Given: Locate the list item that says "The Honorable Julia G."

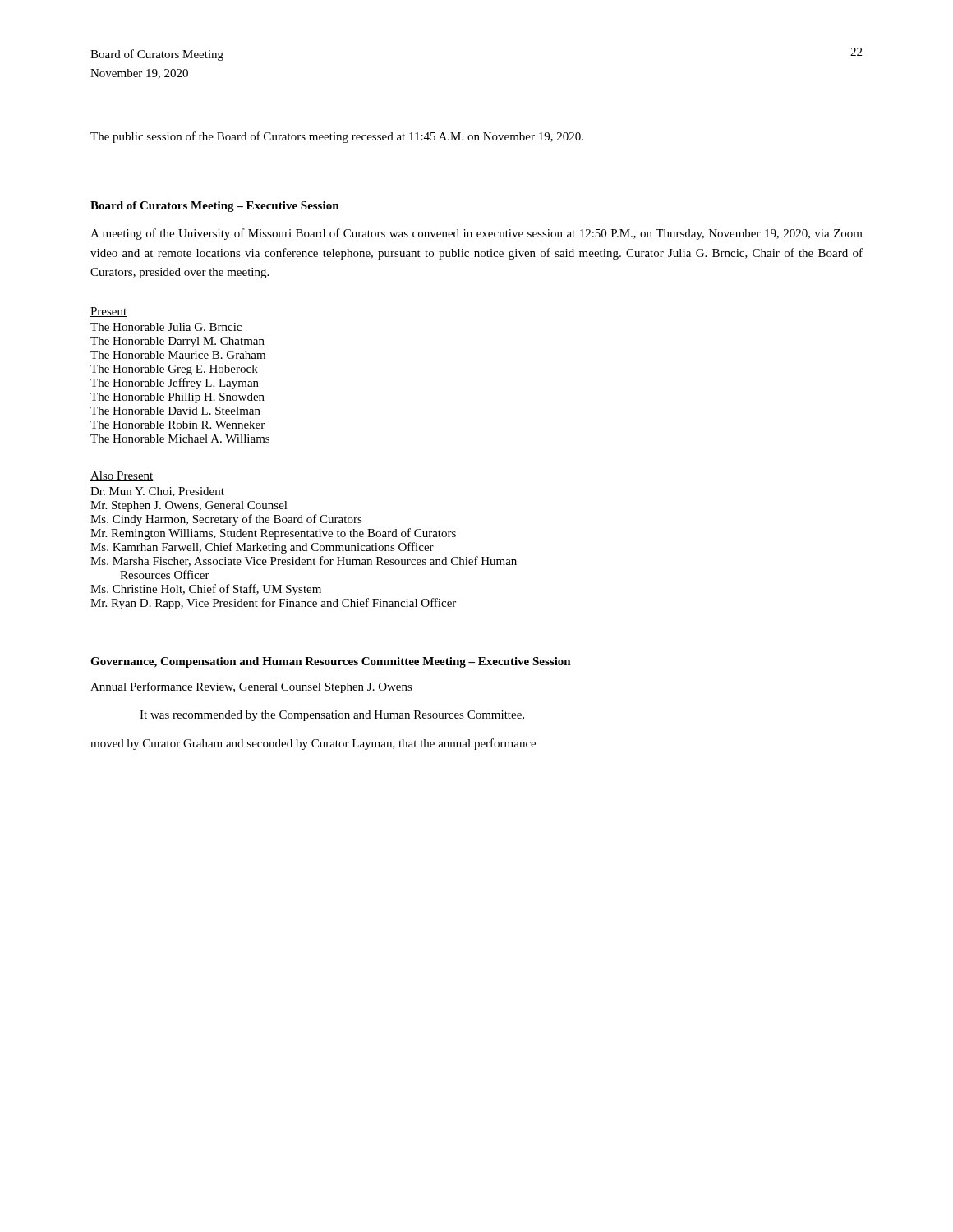Looking at the screenshot, I should [166, 327].
